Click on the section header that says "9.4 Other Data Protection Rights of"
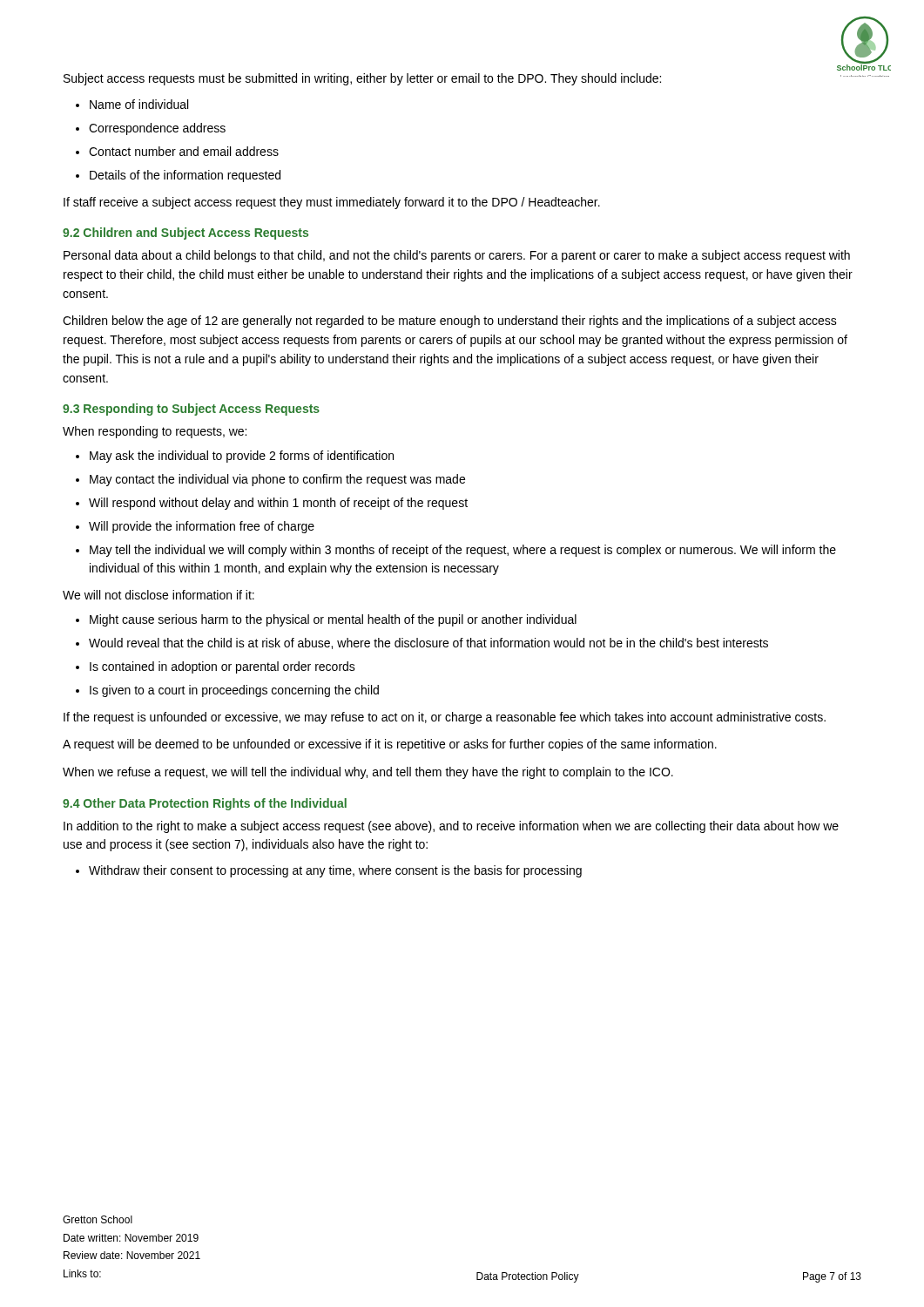This screenshot has height=1307, width=924. [x=205, y=803]
